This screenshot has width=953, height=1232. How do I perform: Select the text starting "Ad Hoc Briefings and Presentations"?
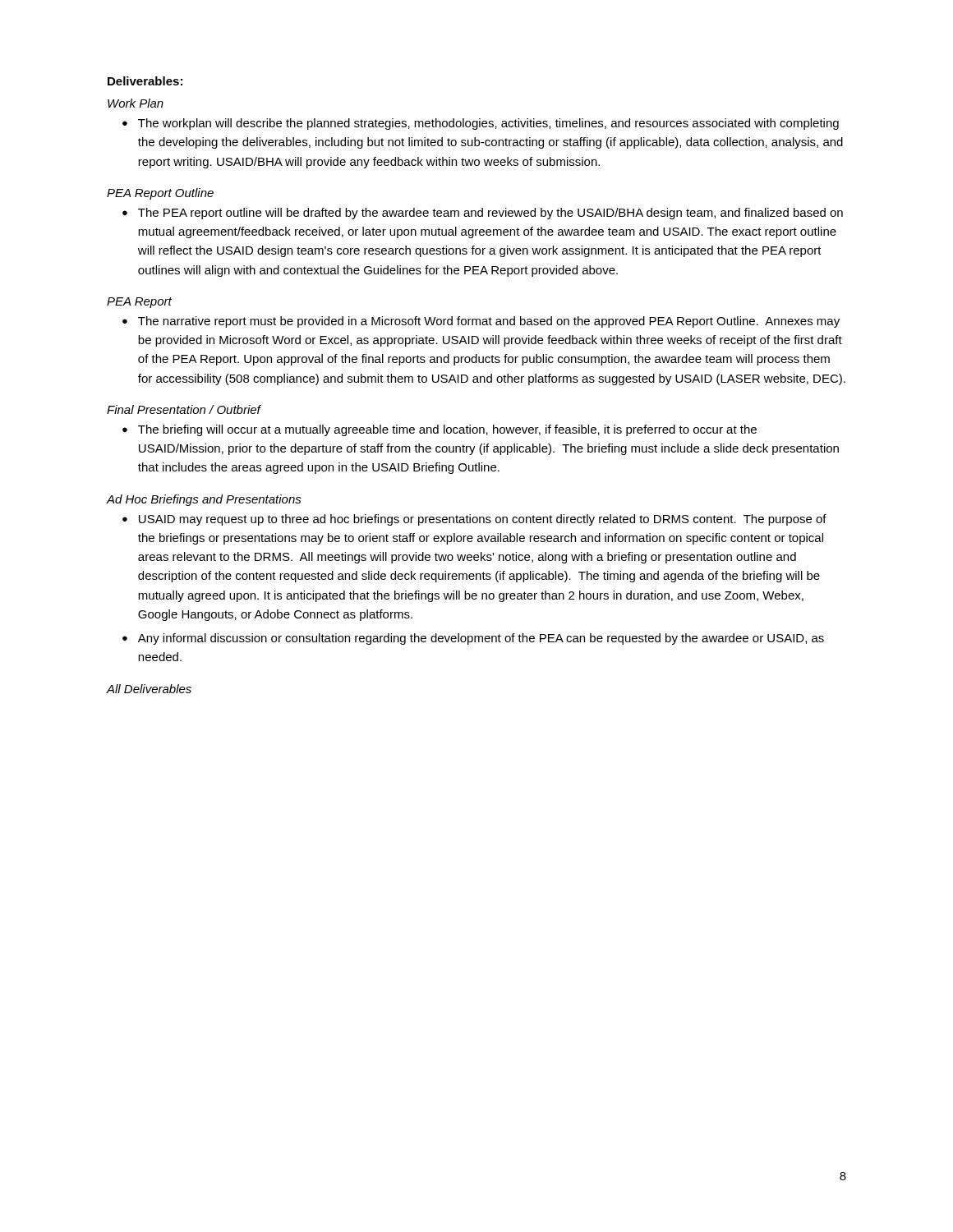coord(204,499)
